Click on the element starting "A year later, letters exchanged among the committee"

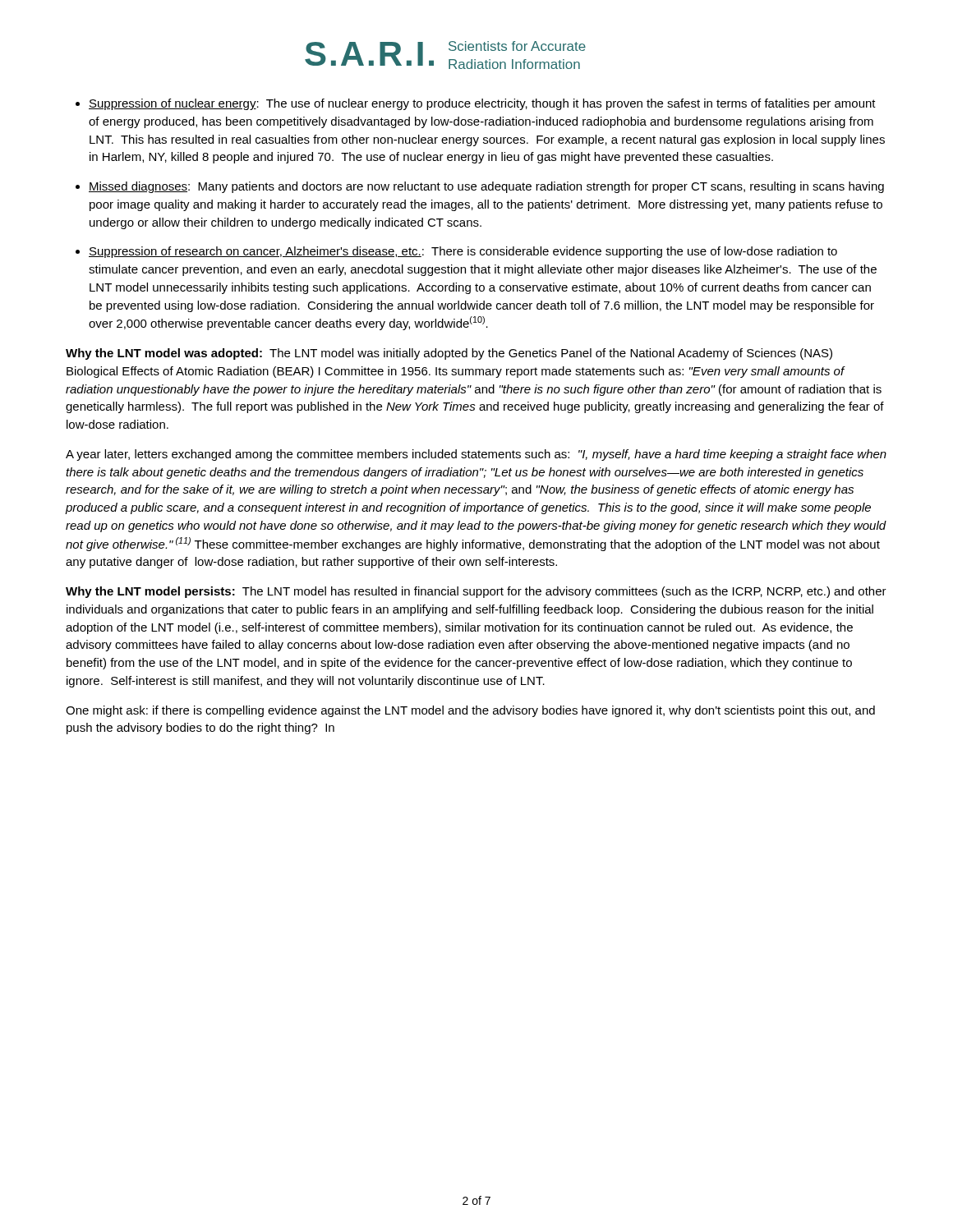coord(476,508)
